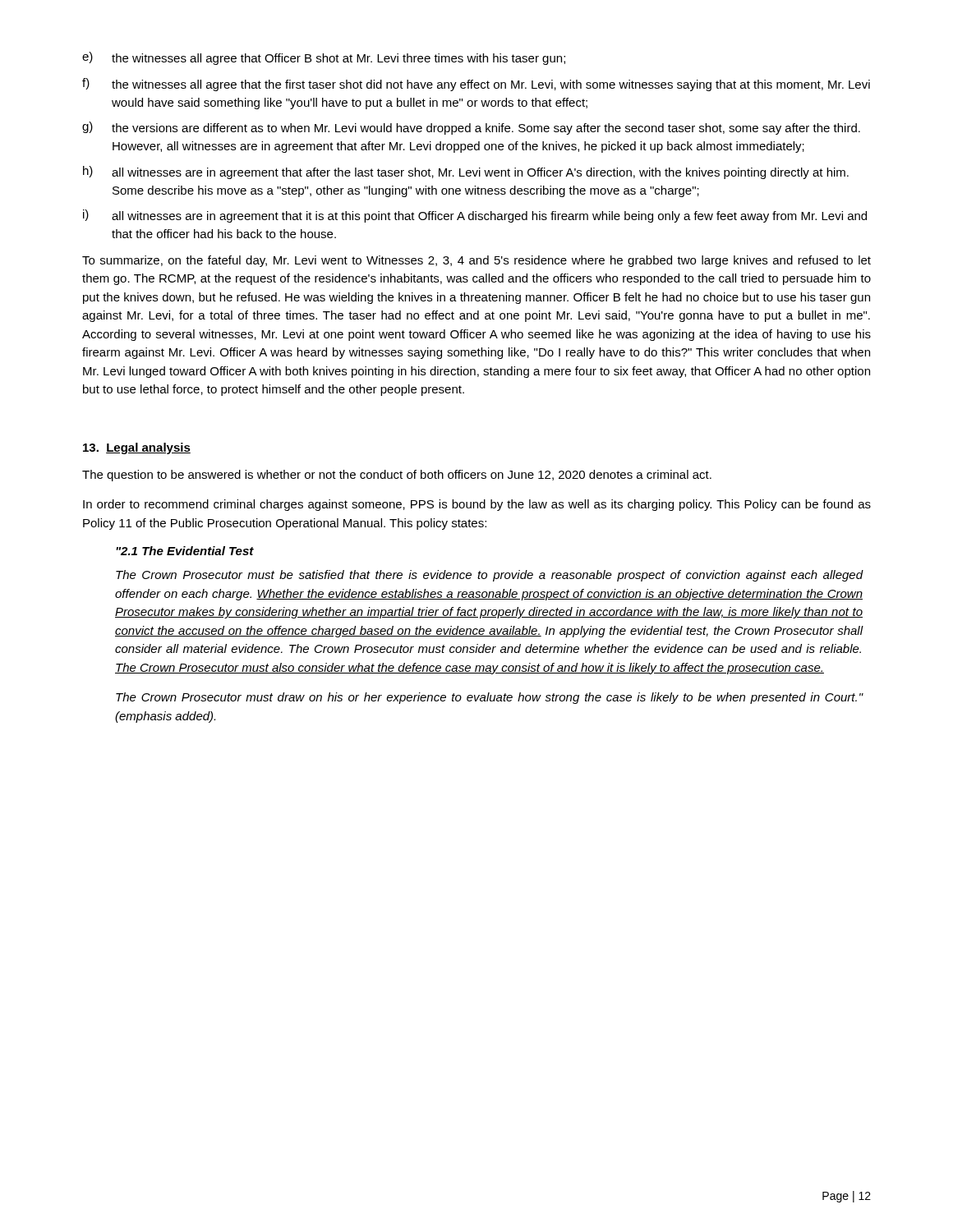953x1232 pixels.
Task: Click on the section header with the text "13. Legal analysis"
Action: point(136,447)
